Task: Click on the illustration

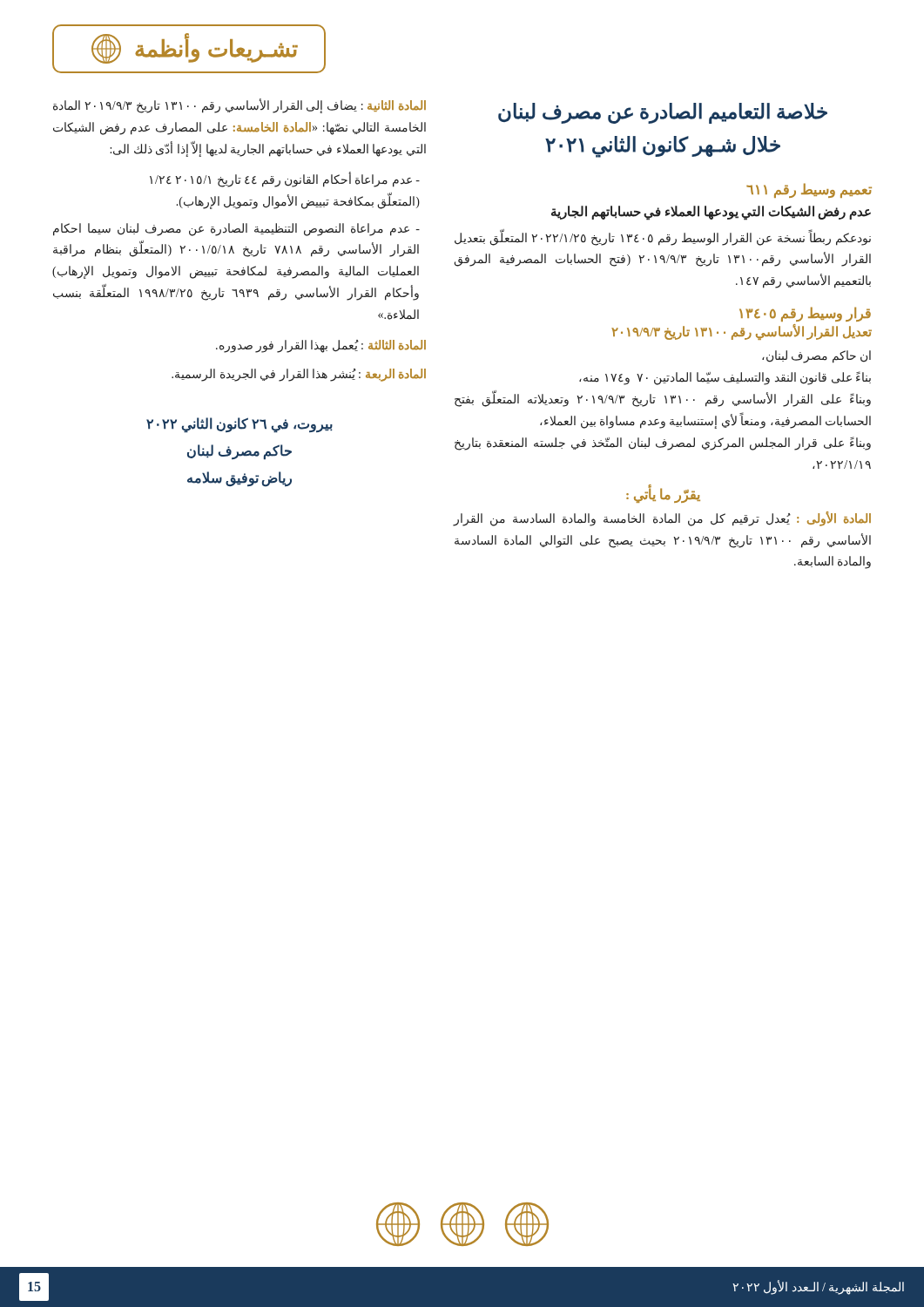Action: point(462,1224)
